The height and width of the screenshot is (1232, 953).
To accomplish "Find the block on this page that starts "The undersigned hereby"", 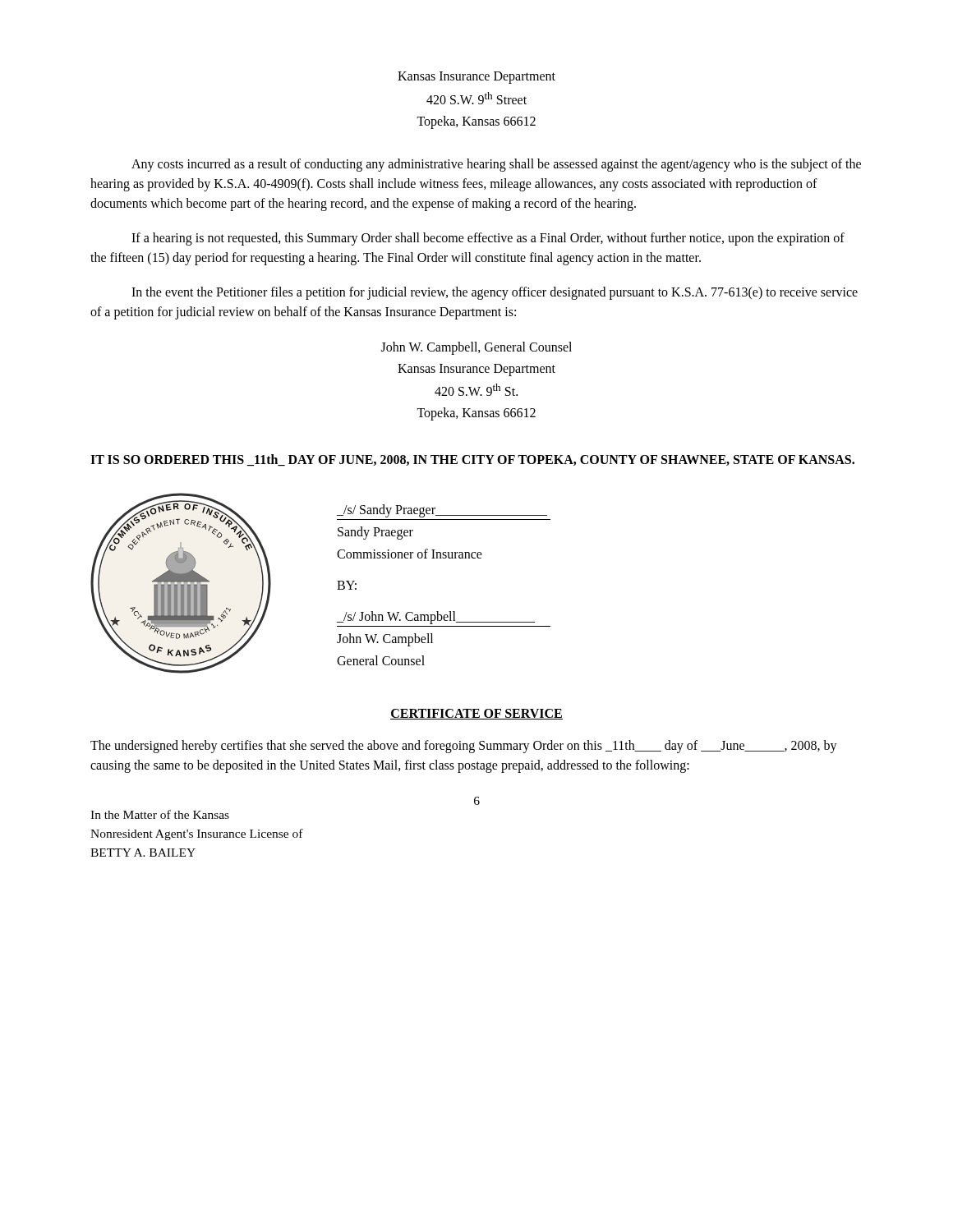I will point(464,755).
